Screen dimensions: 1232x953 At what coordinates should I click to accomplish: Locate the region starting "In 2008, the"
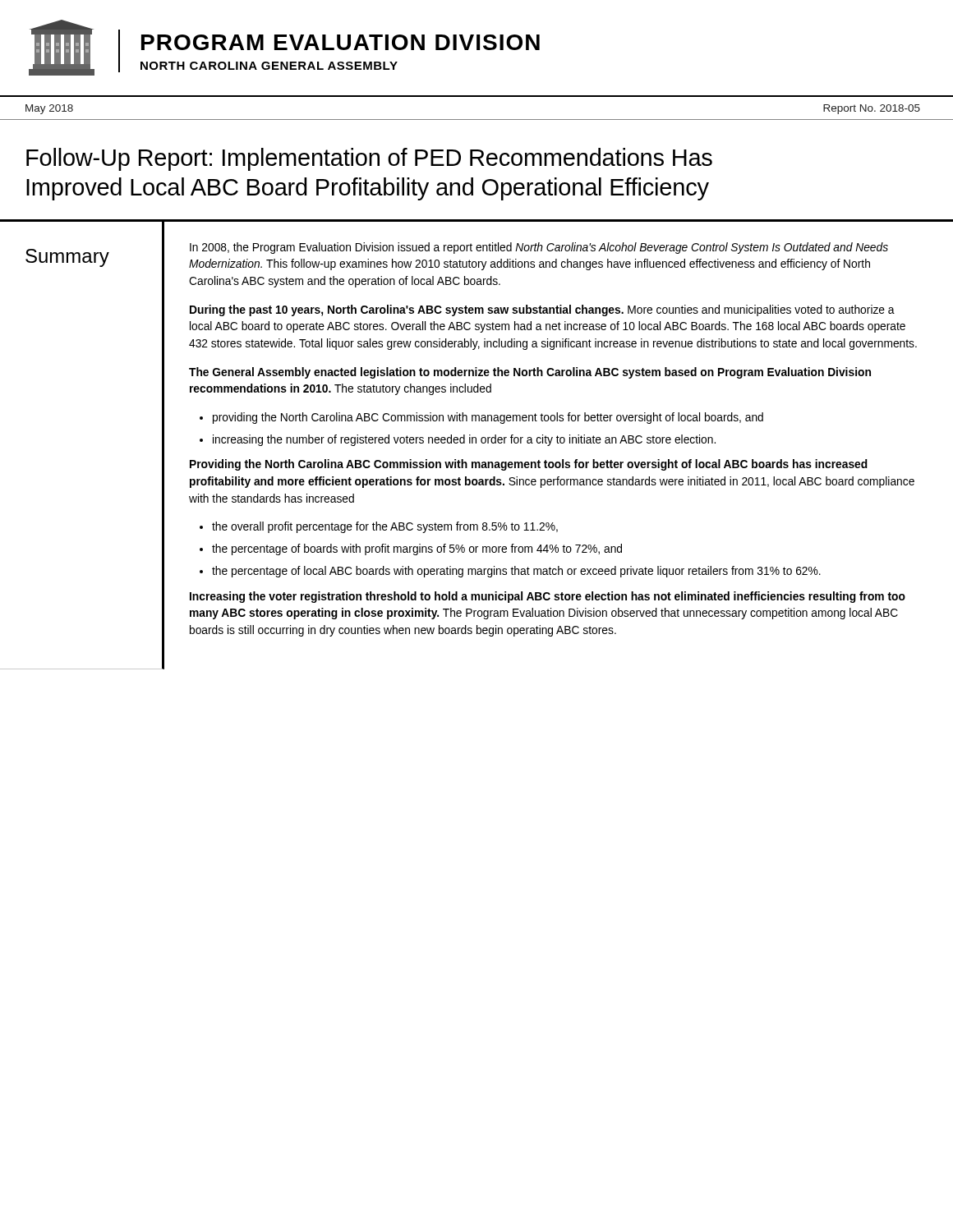pyautogui.click(x=555, y=265)
